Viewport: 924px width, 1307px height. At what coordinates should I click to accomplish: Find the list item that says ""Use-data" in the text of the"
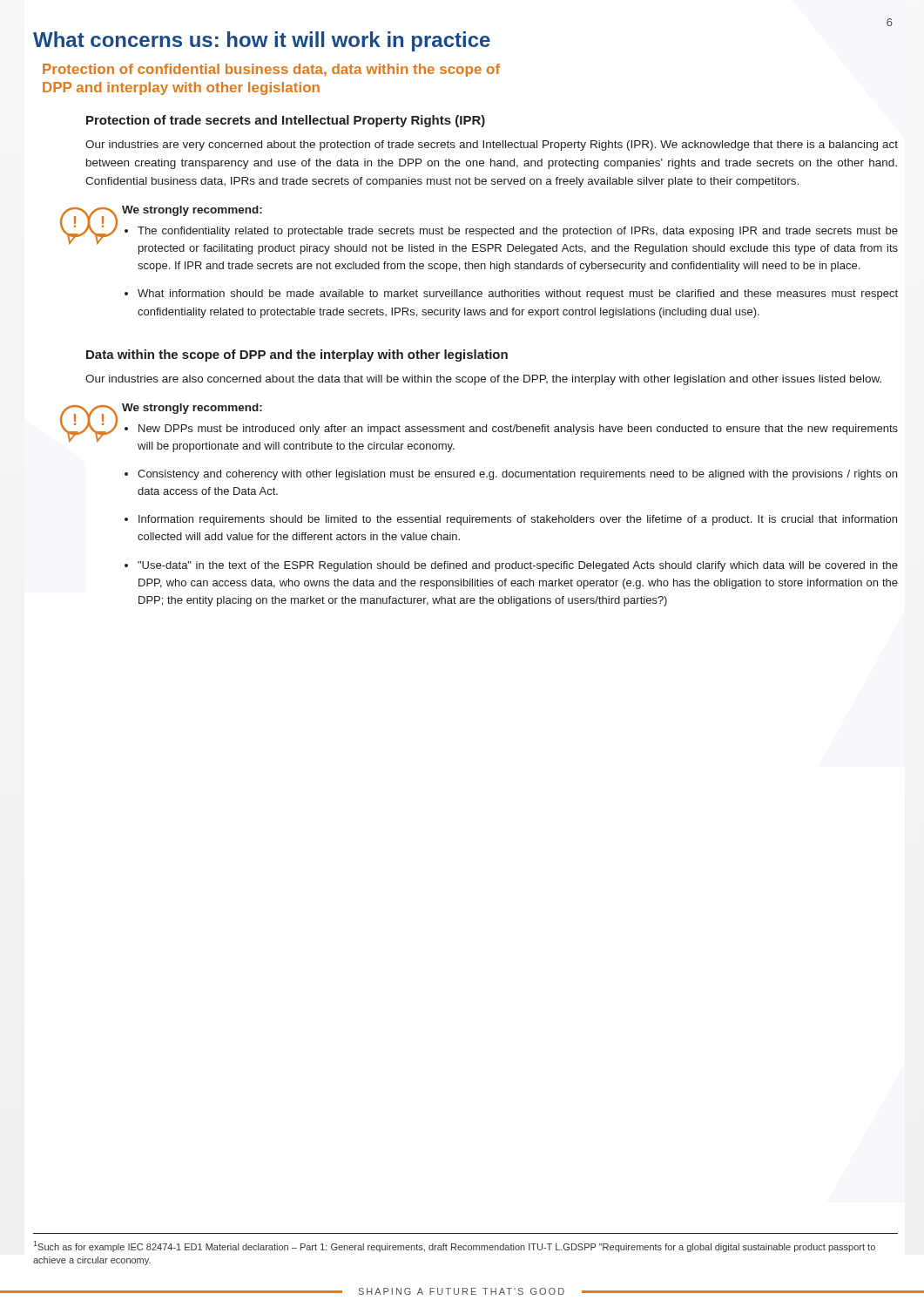(518, 582)
